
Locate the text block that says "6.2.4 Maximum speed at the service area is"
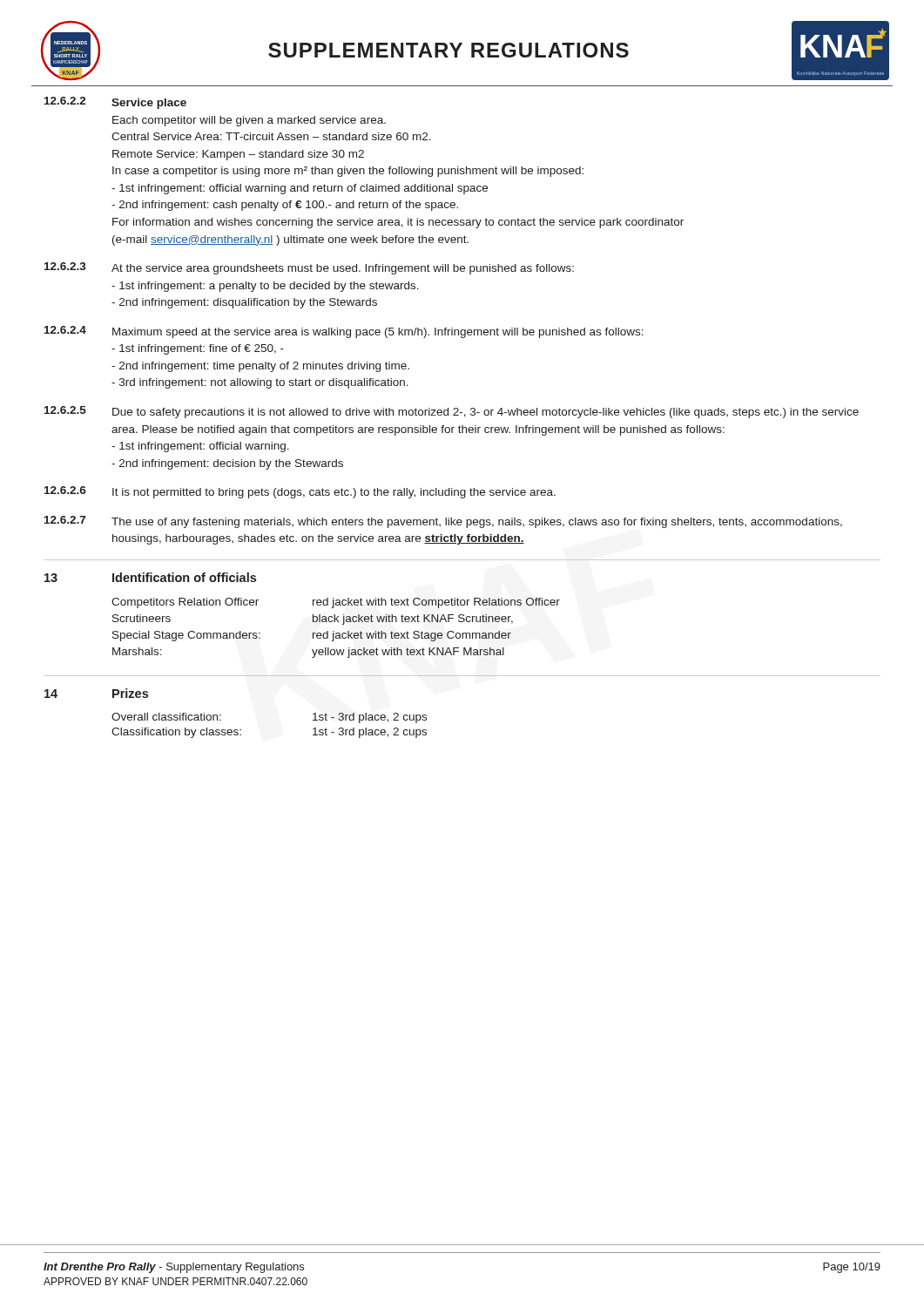pyautogui.click(x=344, y=332)
